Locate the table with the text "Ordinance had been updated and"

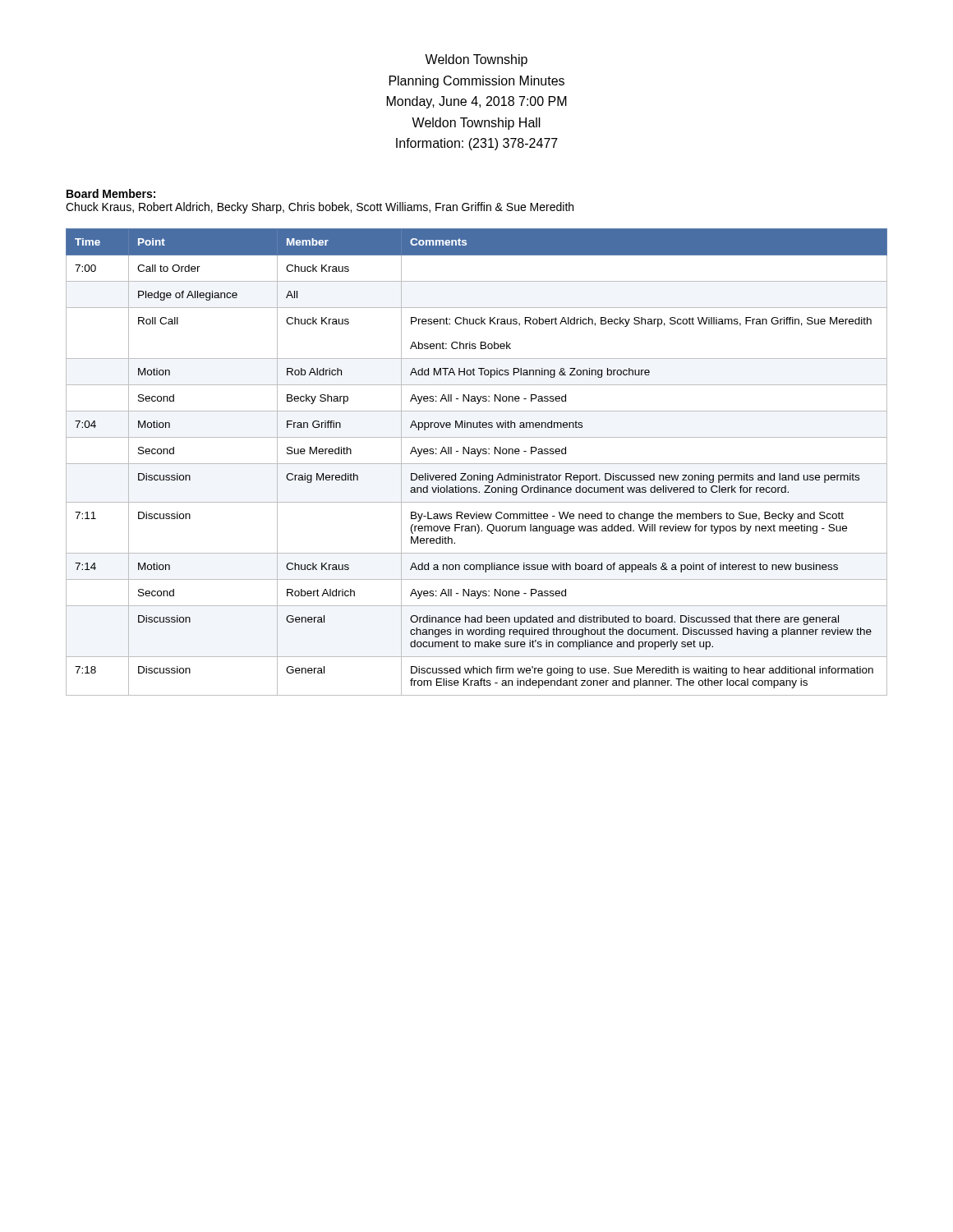[x=476, y=462]
